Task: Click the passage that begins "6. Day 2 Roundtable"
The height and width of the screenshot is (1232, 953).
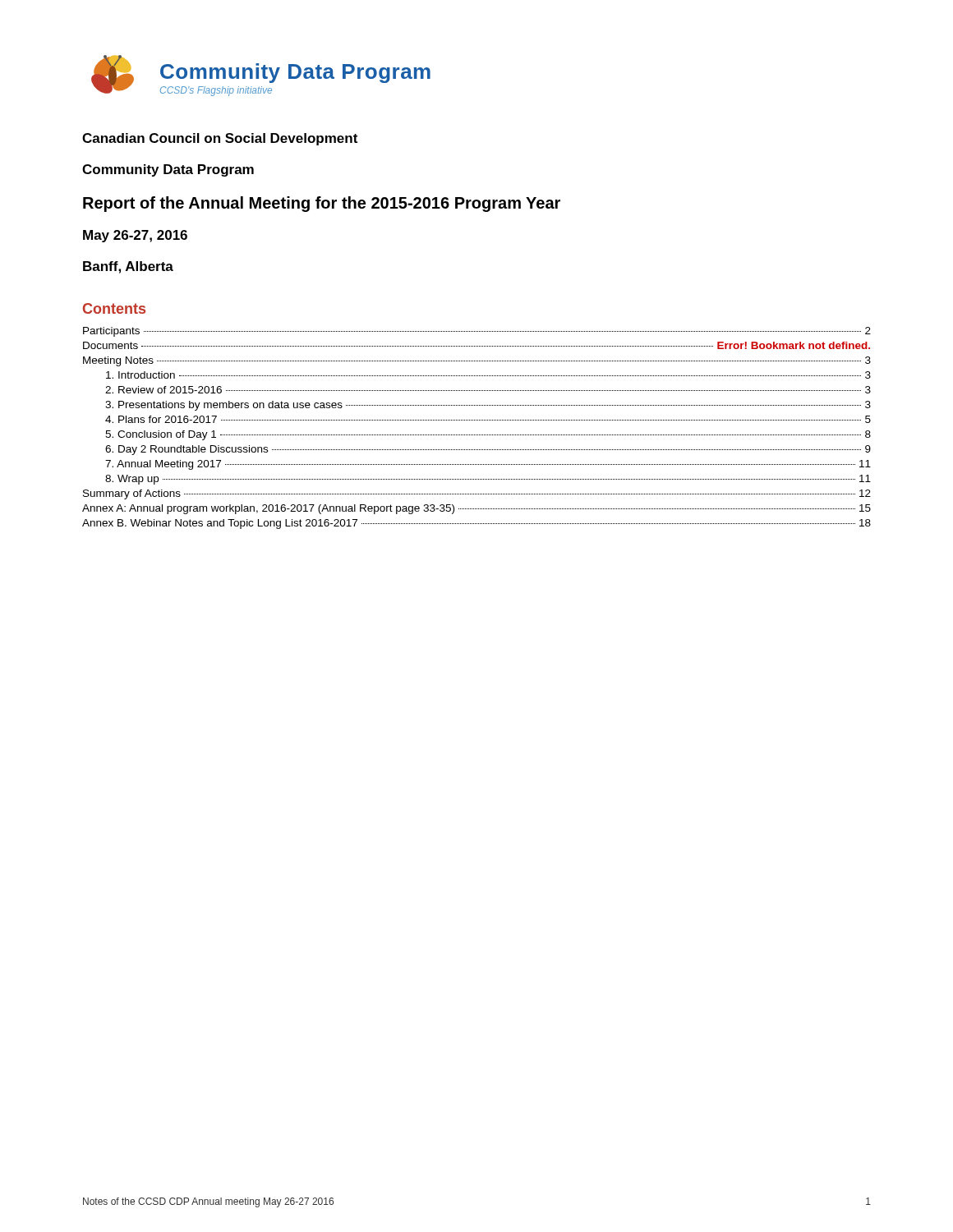Action: pos(488,449)
